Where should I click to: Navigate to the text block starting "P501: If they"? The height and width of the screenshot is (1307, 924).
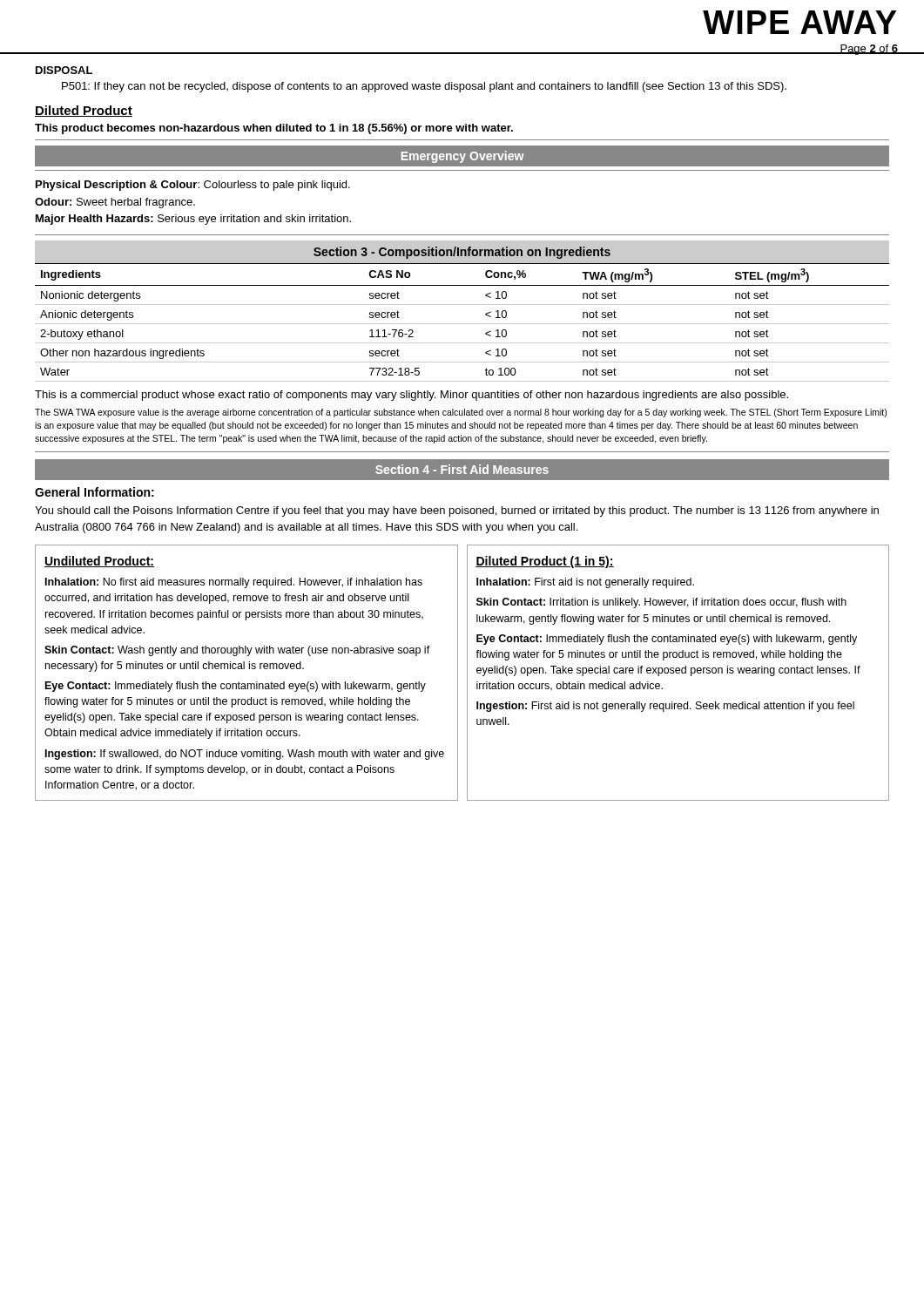click(424, 86)
